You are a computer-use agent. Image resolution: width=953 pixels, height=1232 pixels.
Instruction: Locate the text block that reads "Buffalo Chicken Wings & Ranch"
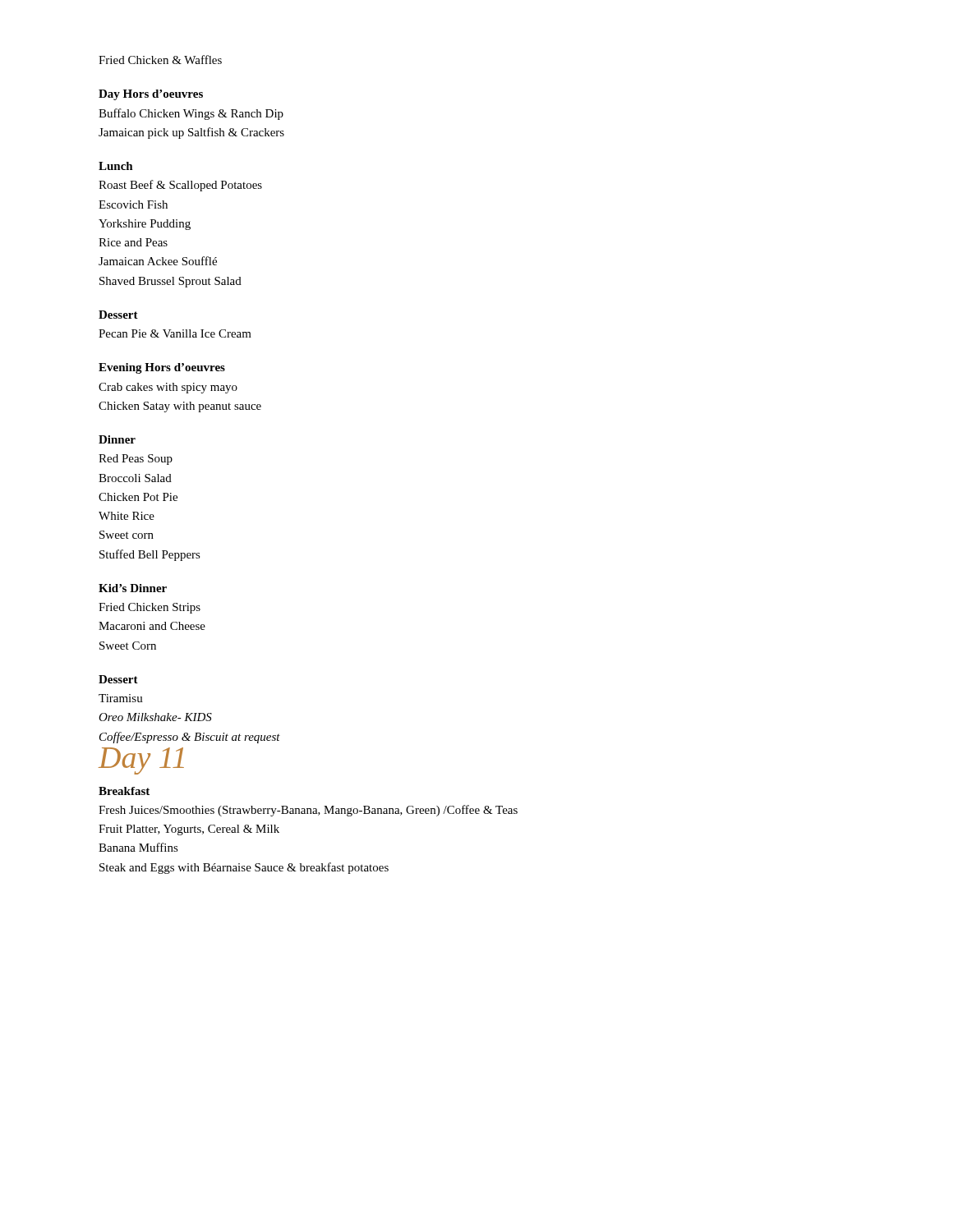191,114
